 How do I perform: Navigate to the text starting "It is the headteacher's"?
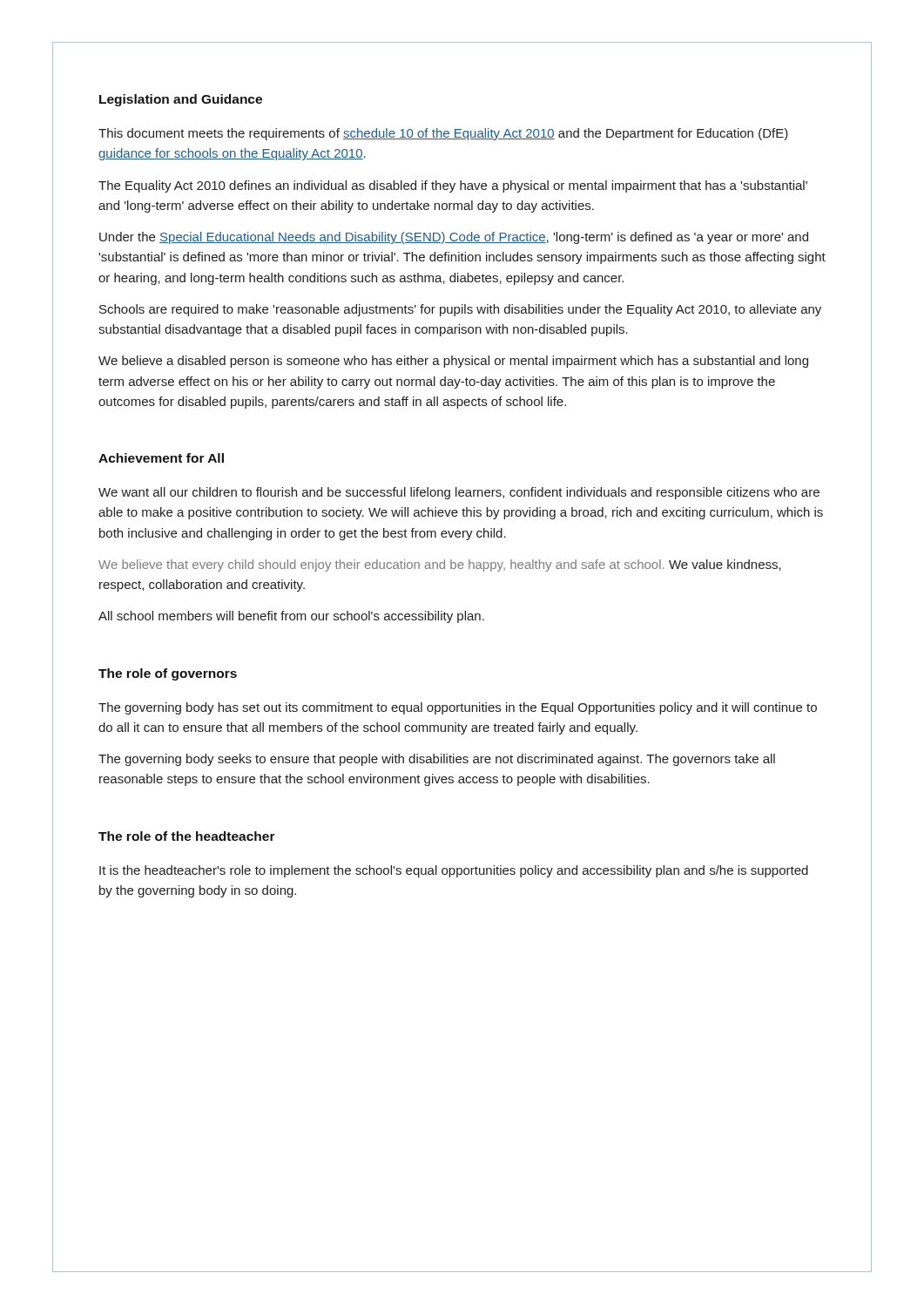(453, 880)
